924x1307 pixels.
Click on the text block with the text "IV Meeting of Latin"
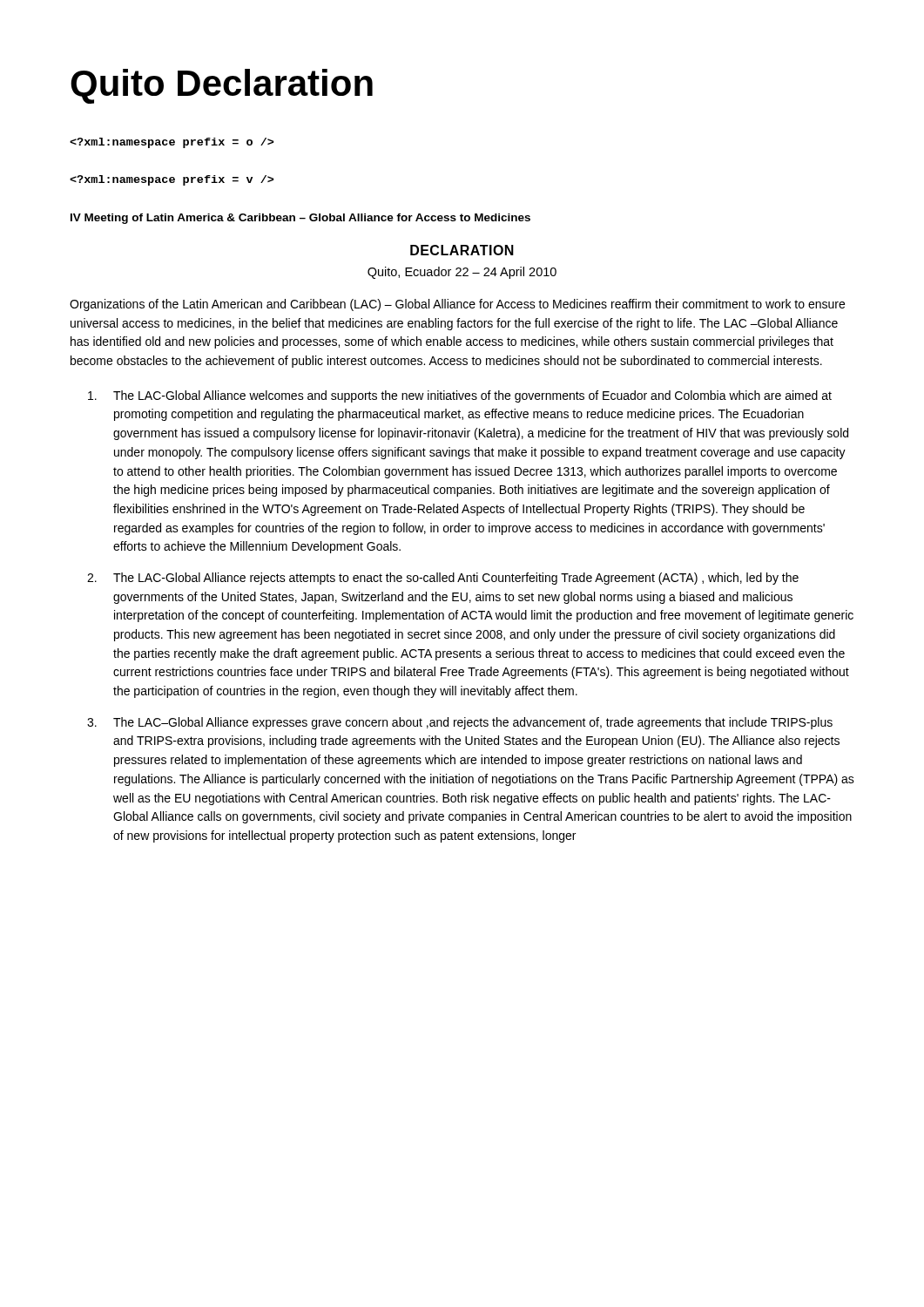[462, 217]
